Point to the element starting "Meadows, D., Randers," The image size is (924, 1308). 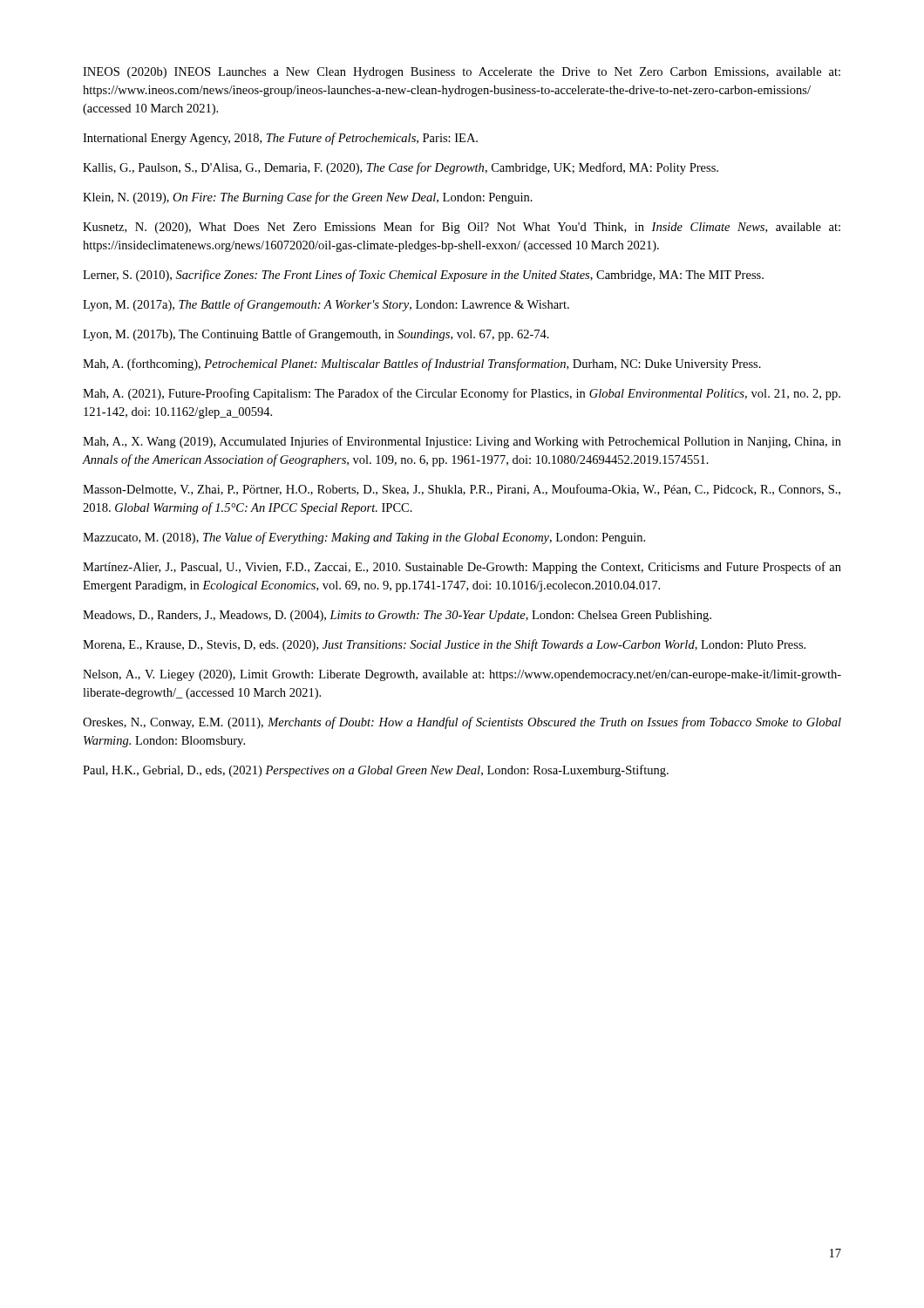(x=397, y=615)
